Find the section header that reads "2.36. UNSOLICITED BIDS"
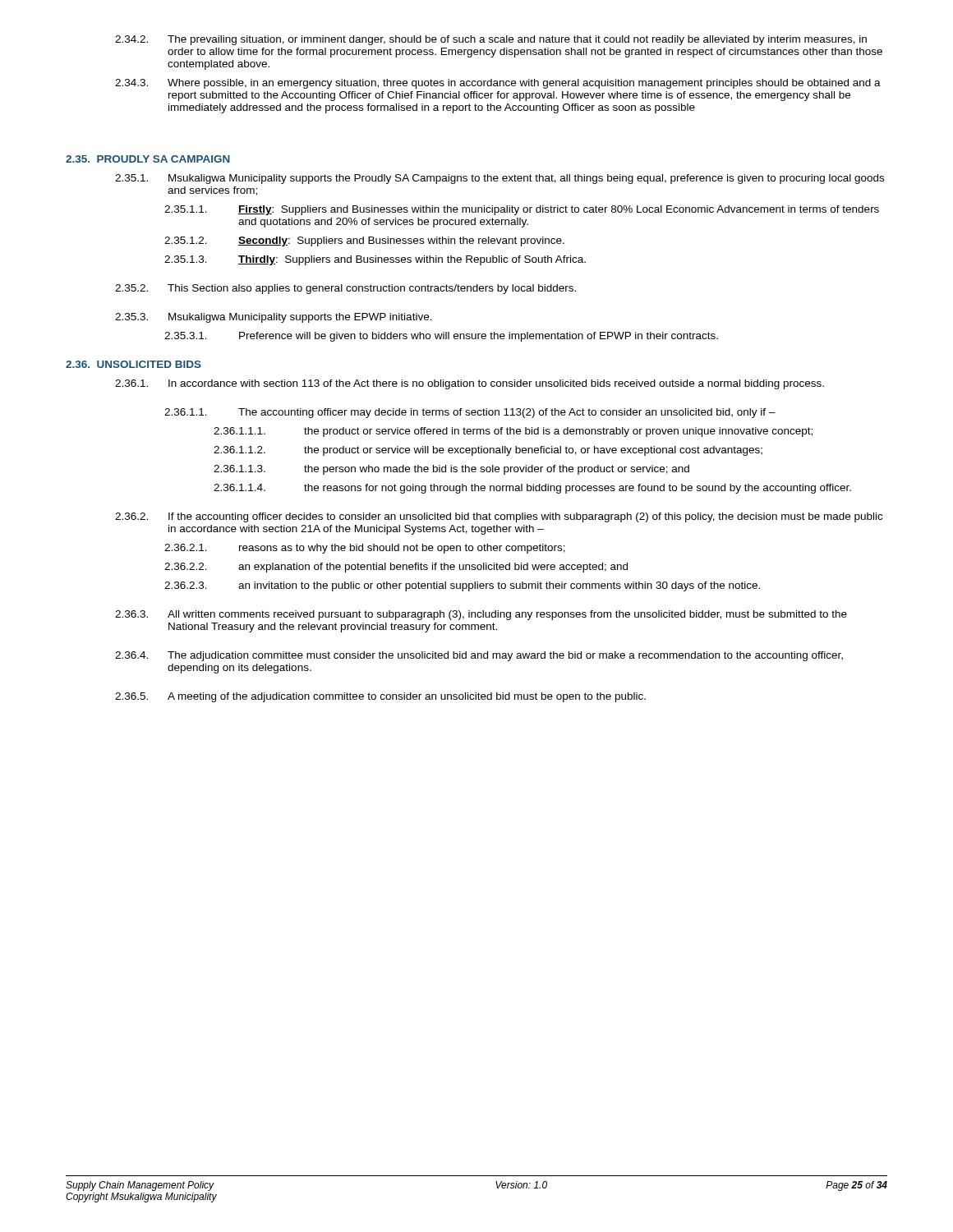This screenshot has height=1232, width=953. click(x=134, y=364)
